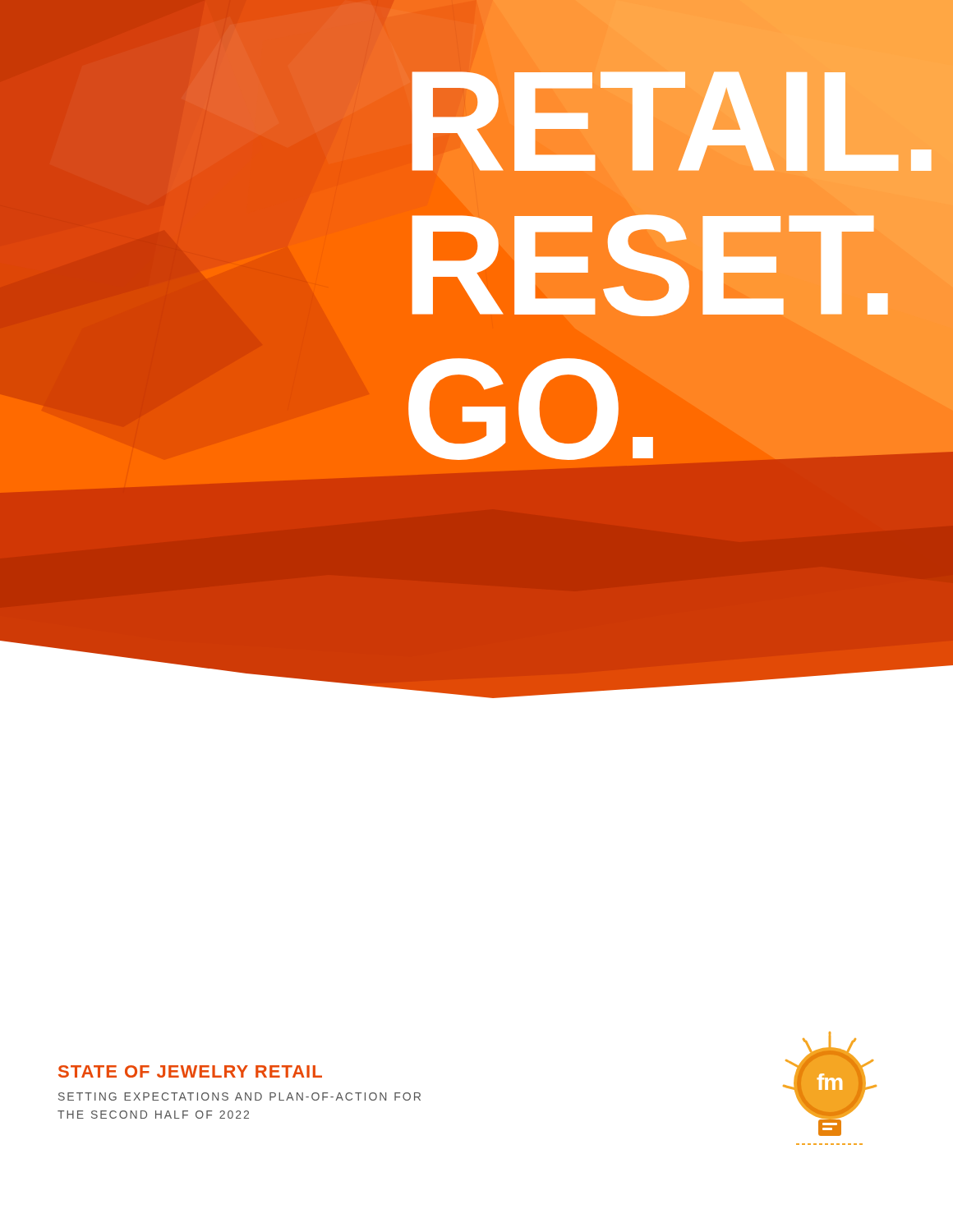The height and width of the screenshot is (1232, 953).
Task: Locate the text block containing "SETTING EXPECTATIONS AND PLAN-OF-ACTION"
Action: point(240,1105)
